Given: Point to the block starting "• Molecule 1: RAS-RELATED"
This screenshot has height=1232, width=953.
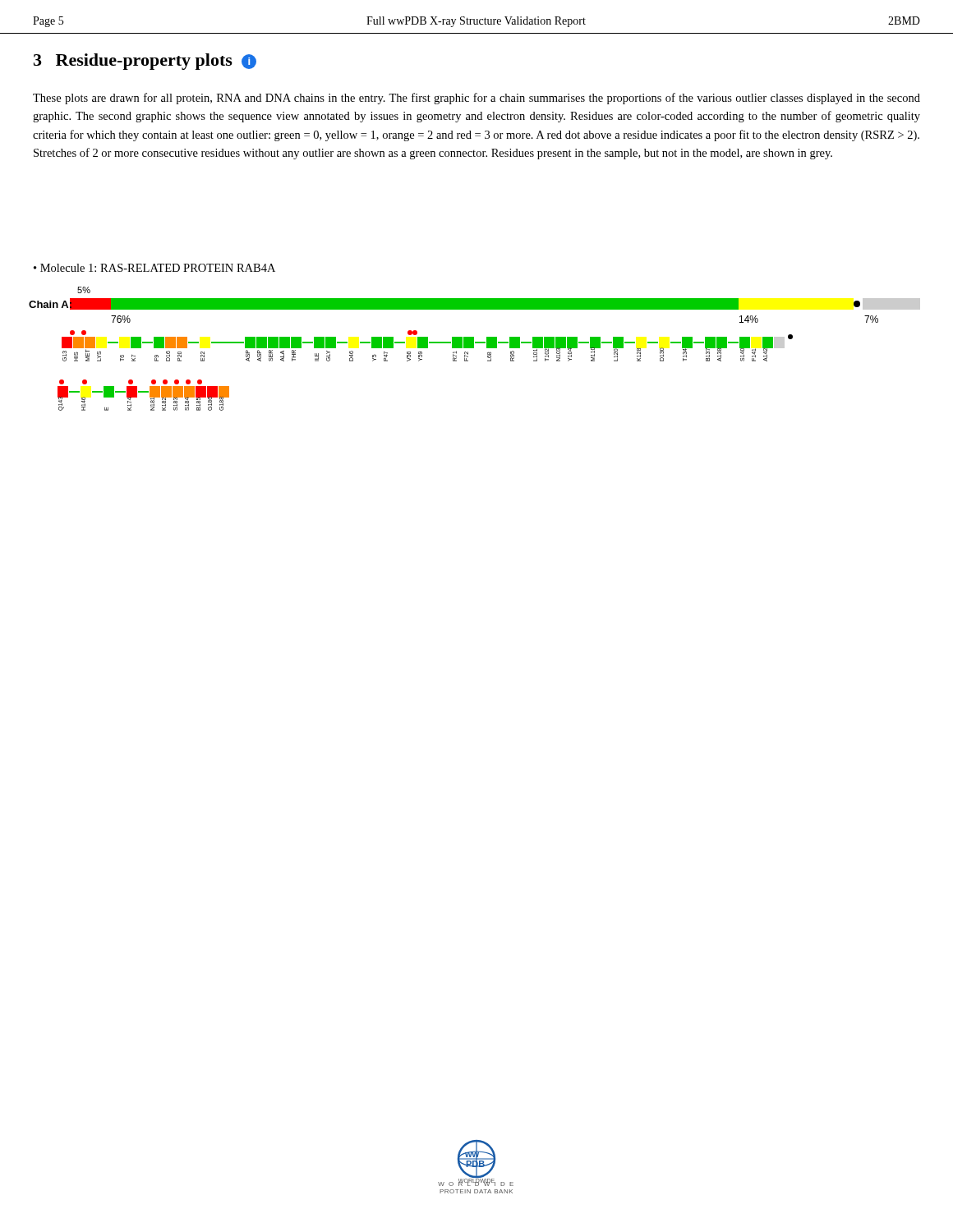Looking at the screenshot, I should coord(154,268).
